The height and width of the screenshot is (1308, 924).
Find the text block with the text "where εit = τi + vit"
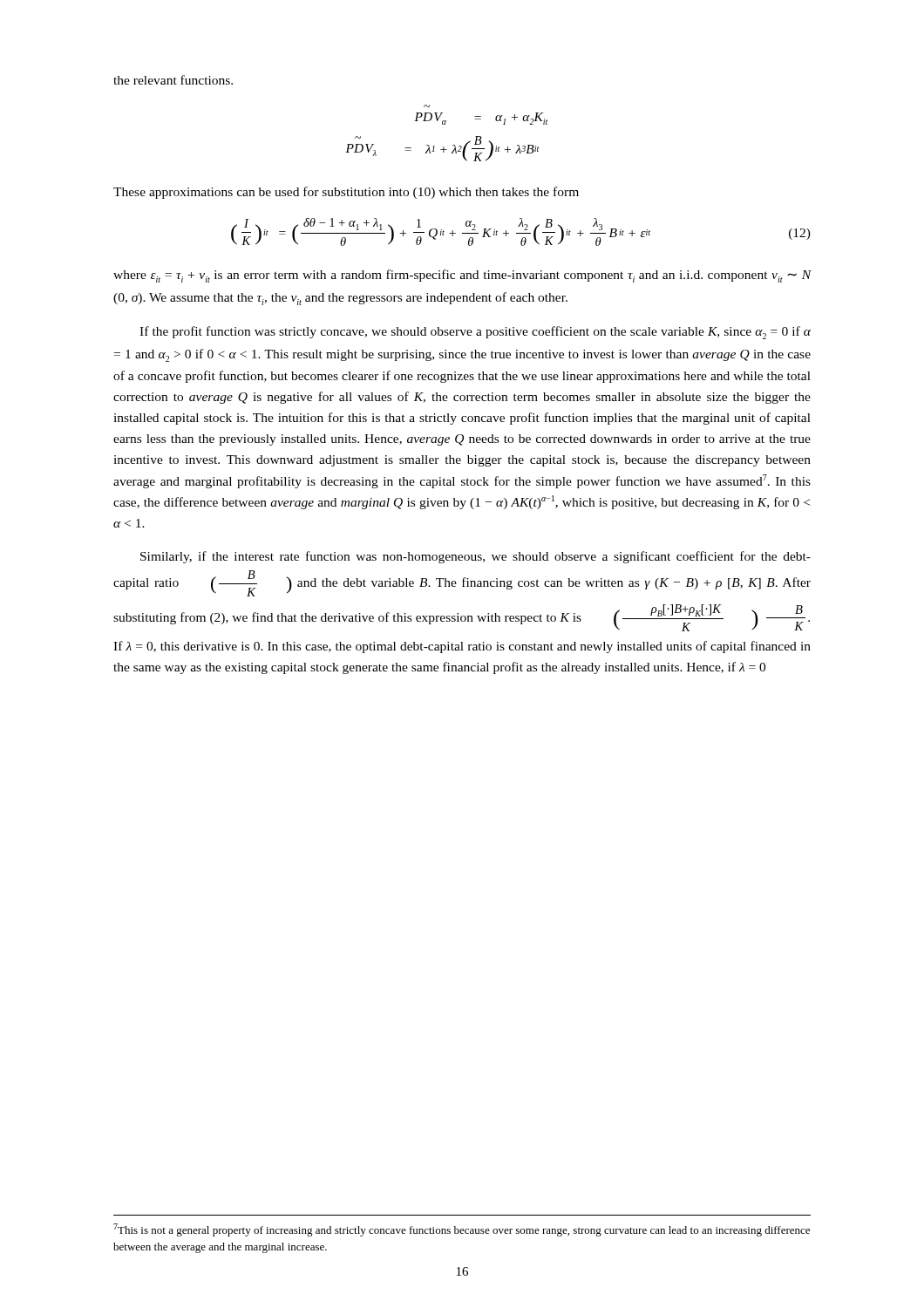point(462,287)
